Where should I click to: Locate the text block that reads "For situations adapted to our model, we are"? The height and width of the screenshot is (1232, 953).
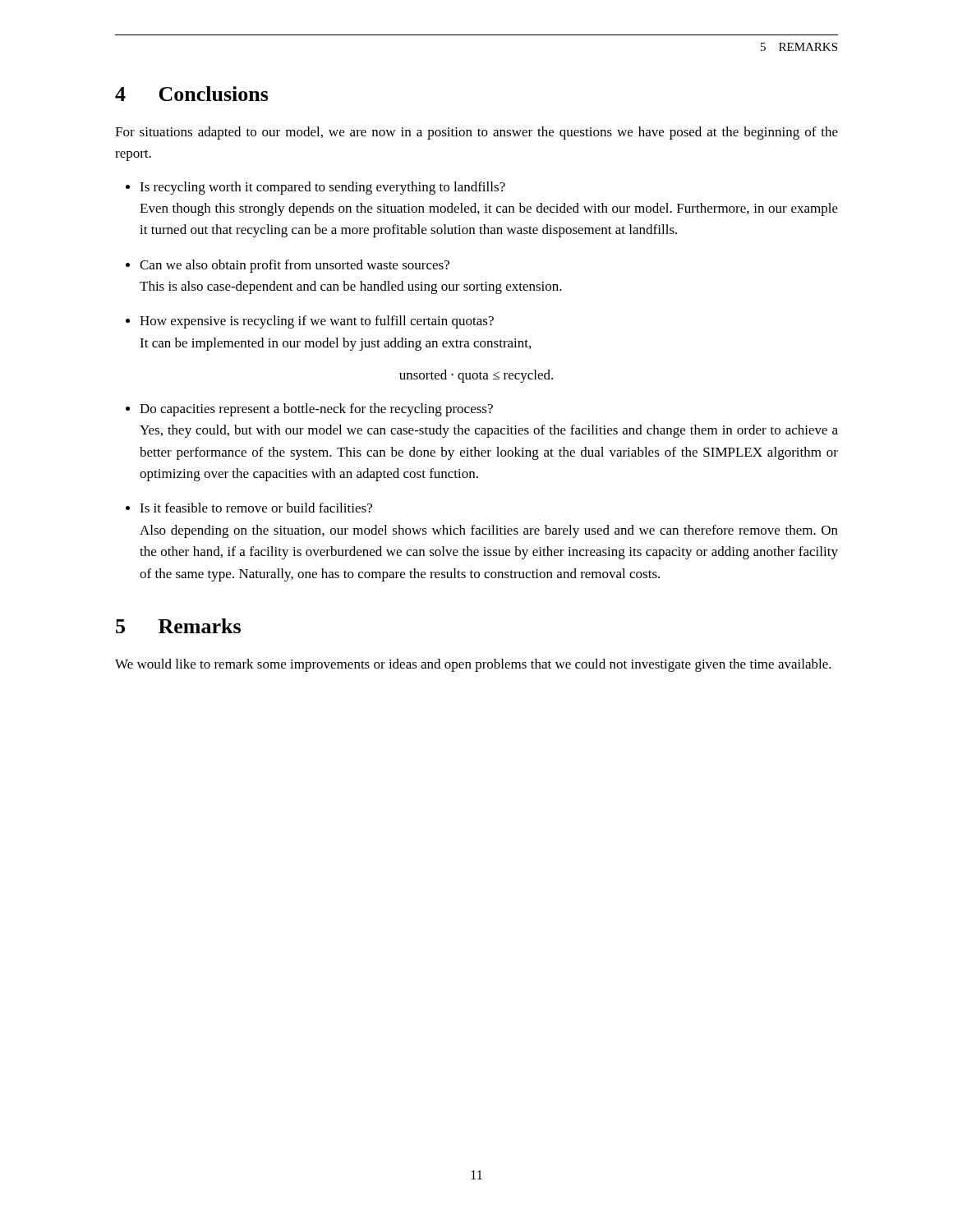[476, 143]
